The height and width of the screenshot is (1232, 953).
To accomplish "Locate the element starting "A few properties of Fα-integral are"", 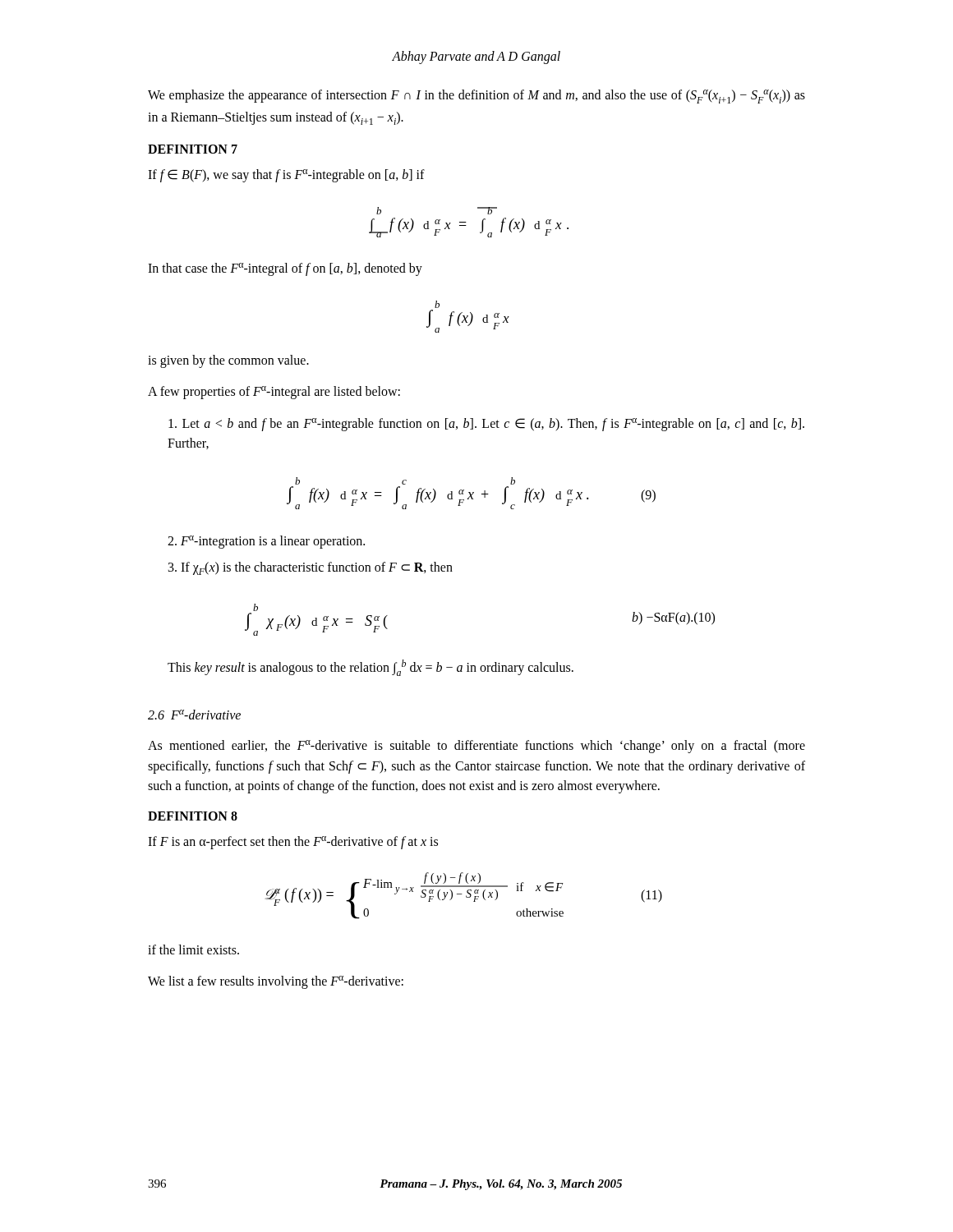I will tap(274, 393).
